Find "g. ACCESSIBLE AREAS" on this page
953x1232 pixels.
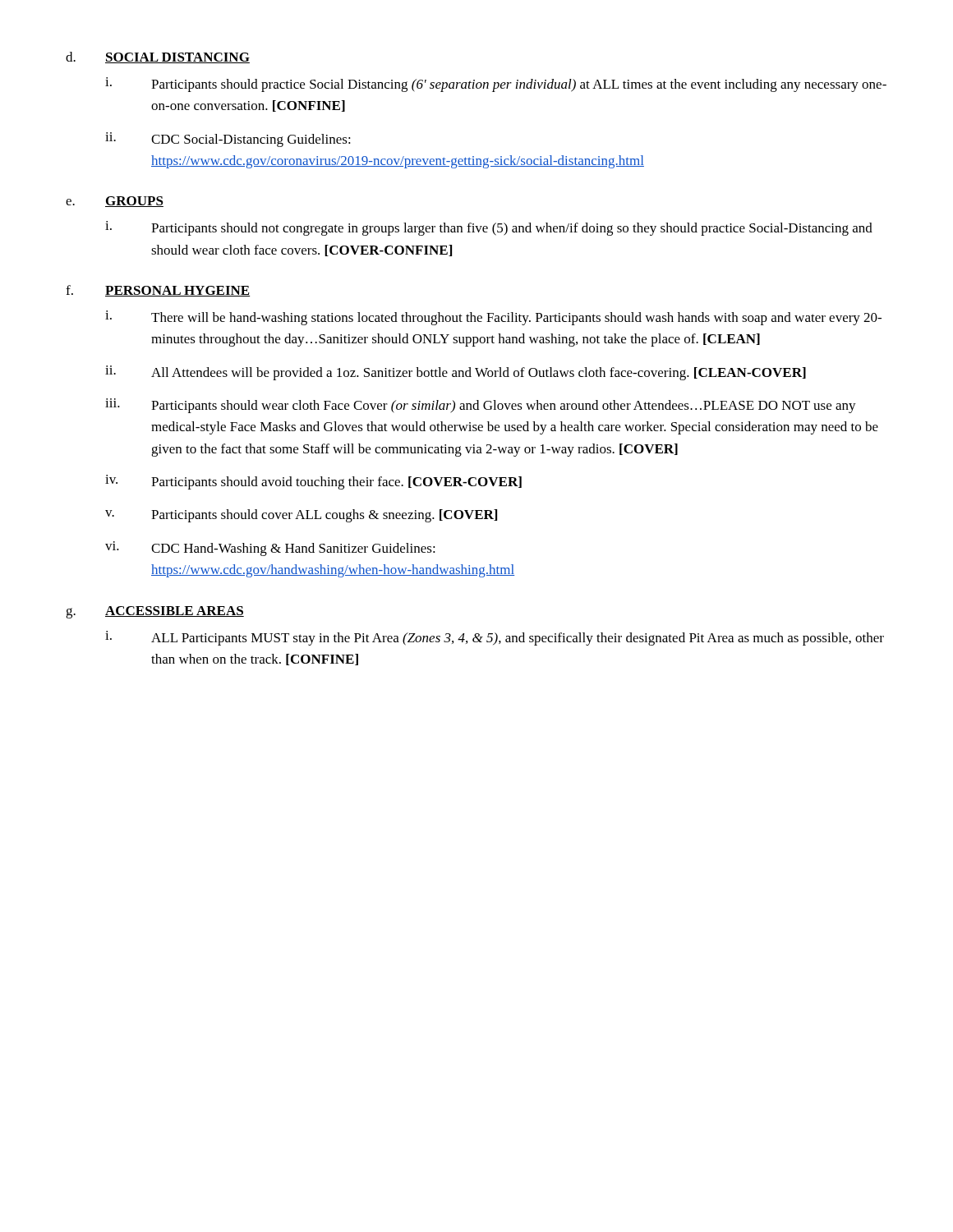point(155,611)
